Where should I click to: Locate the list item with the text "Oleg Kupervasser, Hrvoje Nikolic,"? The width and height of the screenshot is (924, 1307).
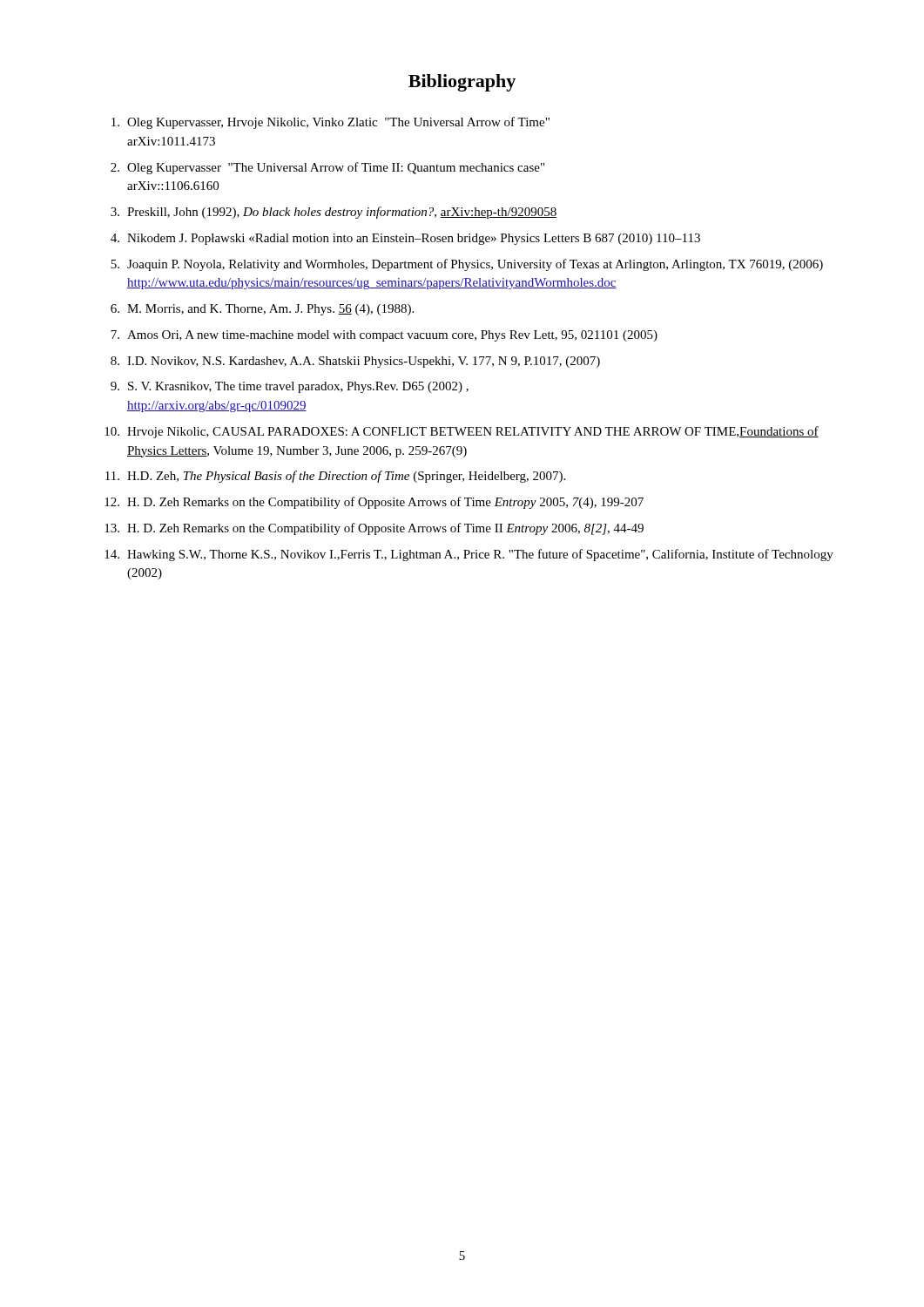[462, 132]
